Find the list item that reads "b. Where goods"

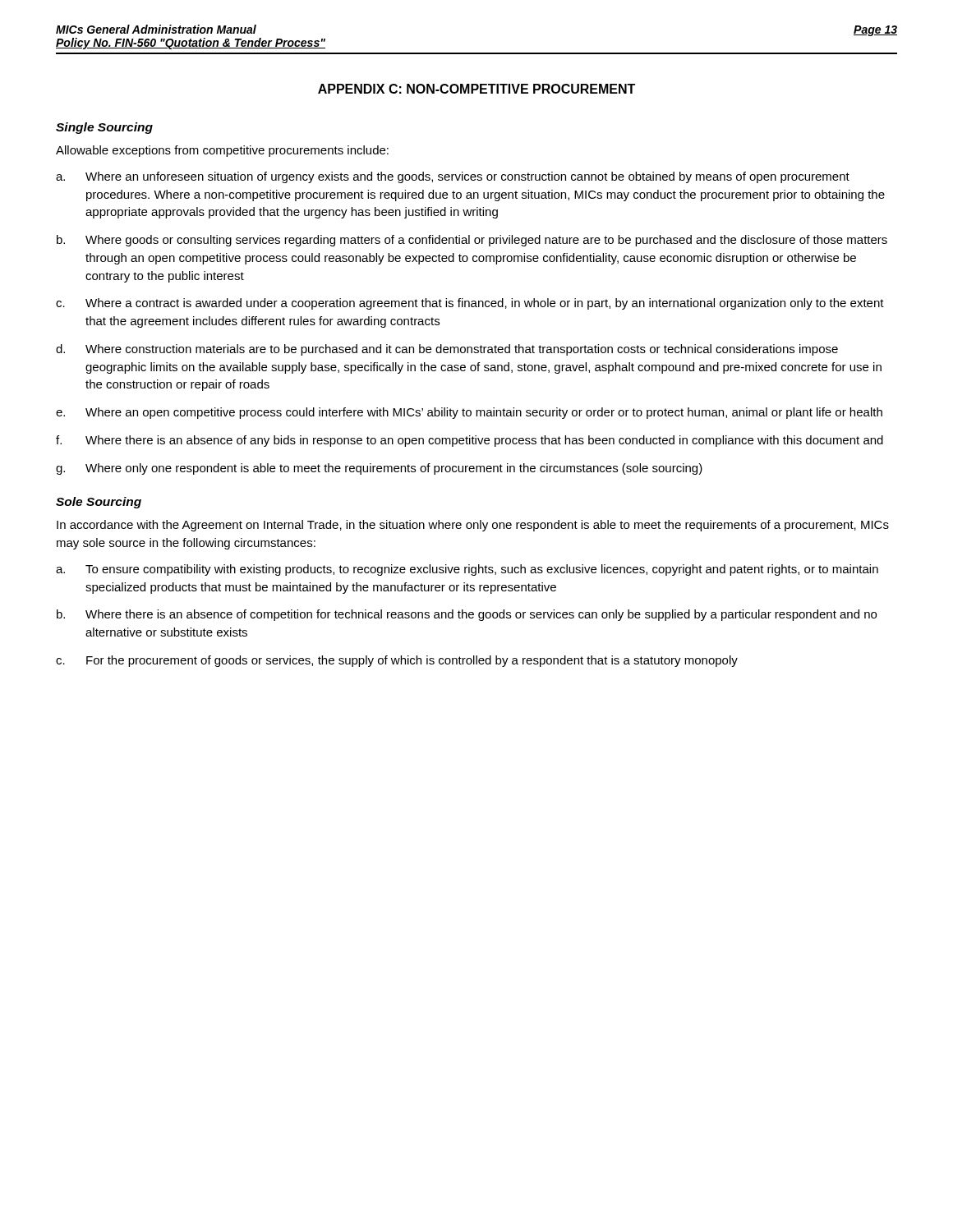tap(476, 258)
